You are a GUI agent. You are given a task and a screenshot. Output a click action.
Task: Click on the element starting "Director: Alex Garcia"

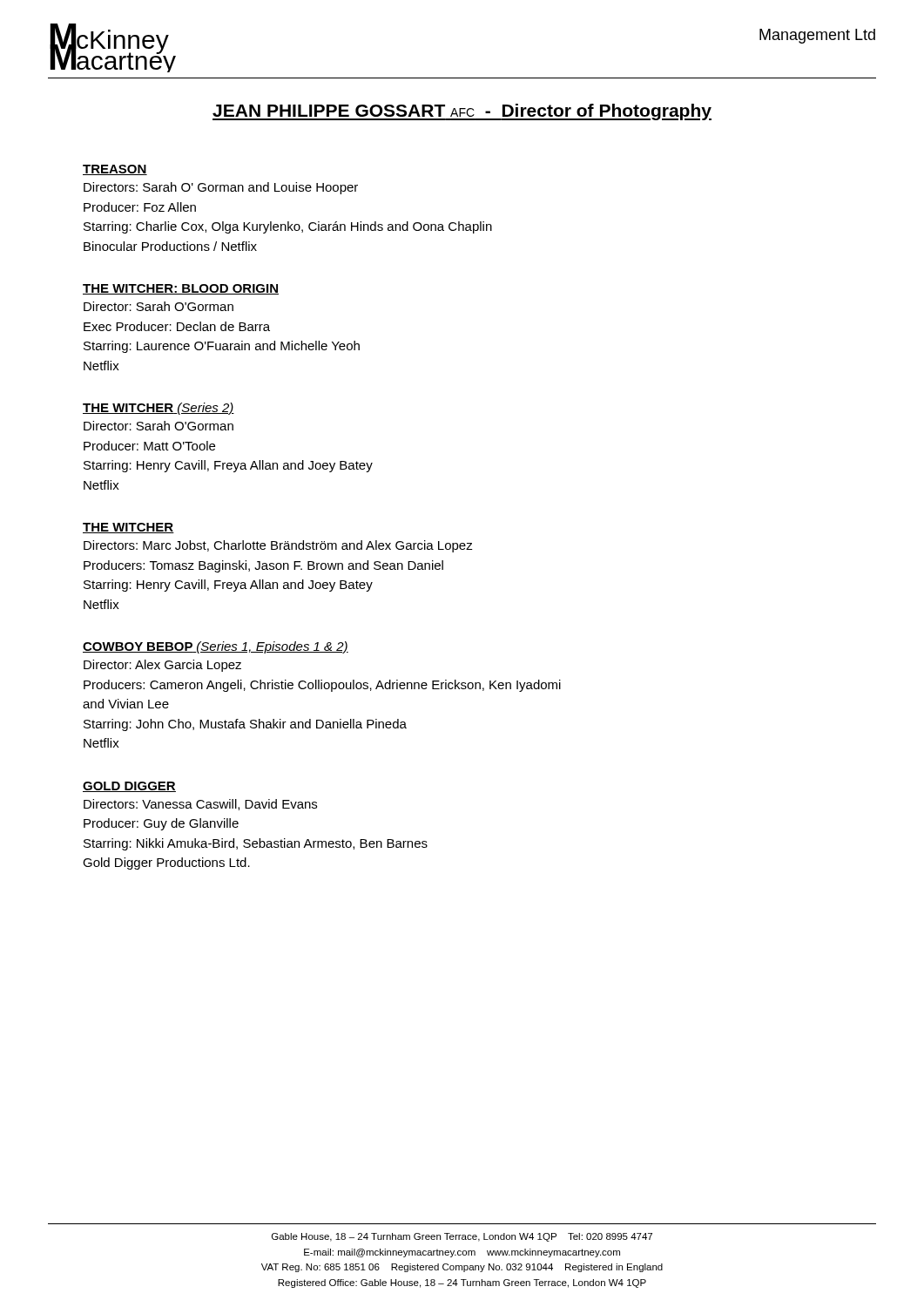click(x=162, y=666)
